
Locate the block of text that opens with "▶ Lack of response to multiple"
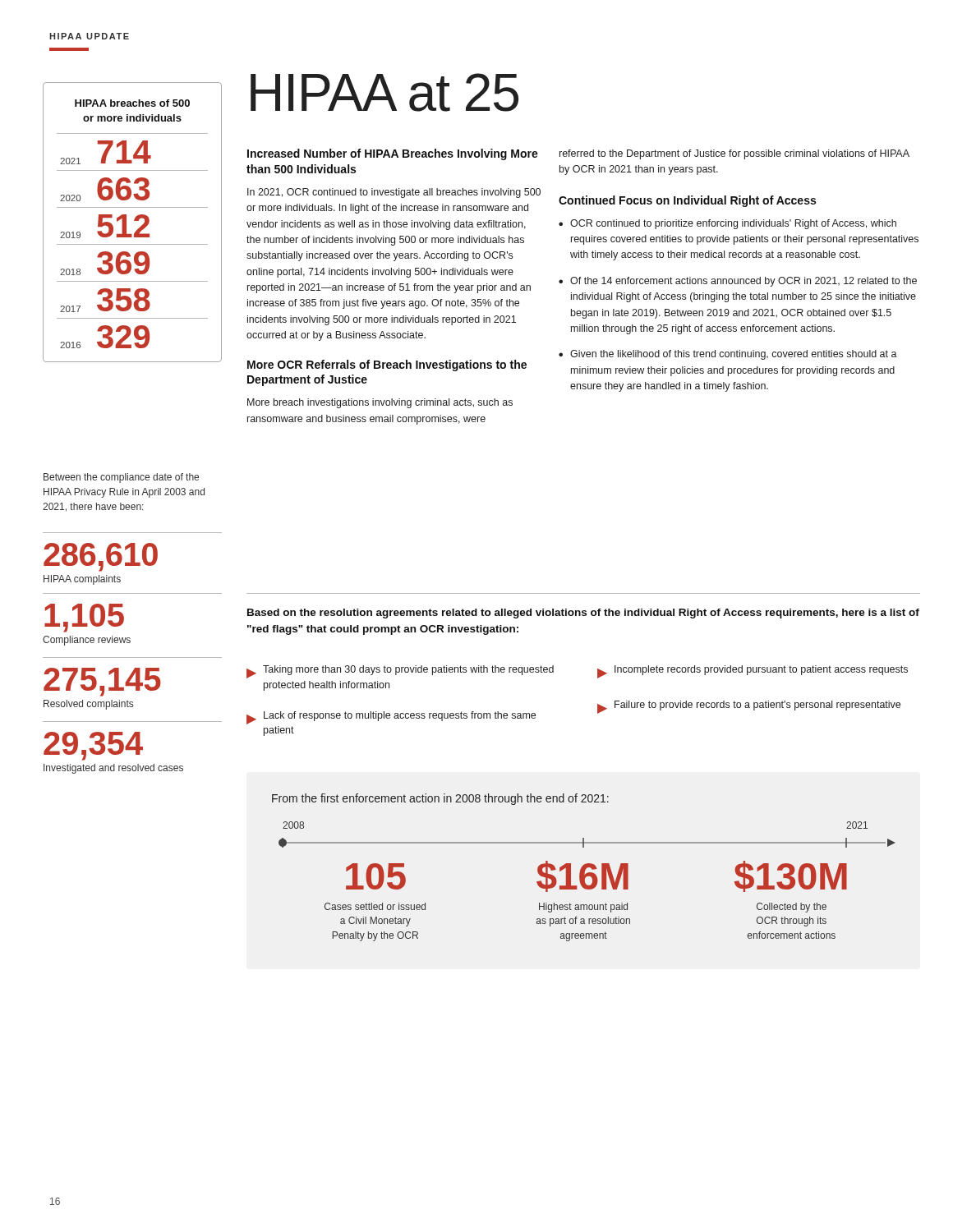pos(408,723)
